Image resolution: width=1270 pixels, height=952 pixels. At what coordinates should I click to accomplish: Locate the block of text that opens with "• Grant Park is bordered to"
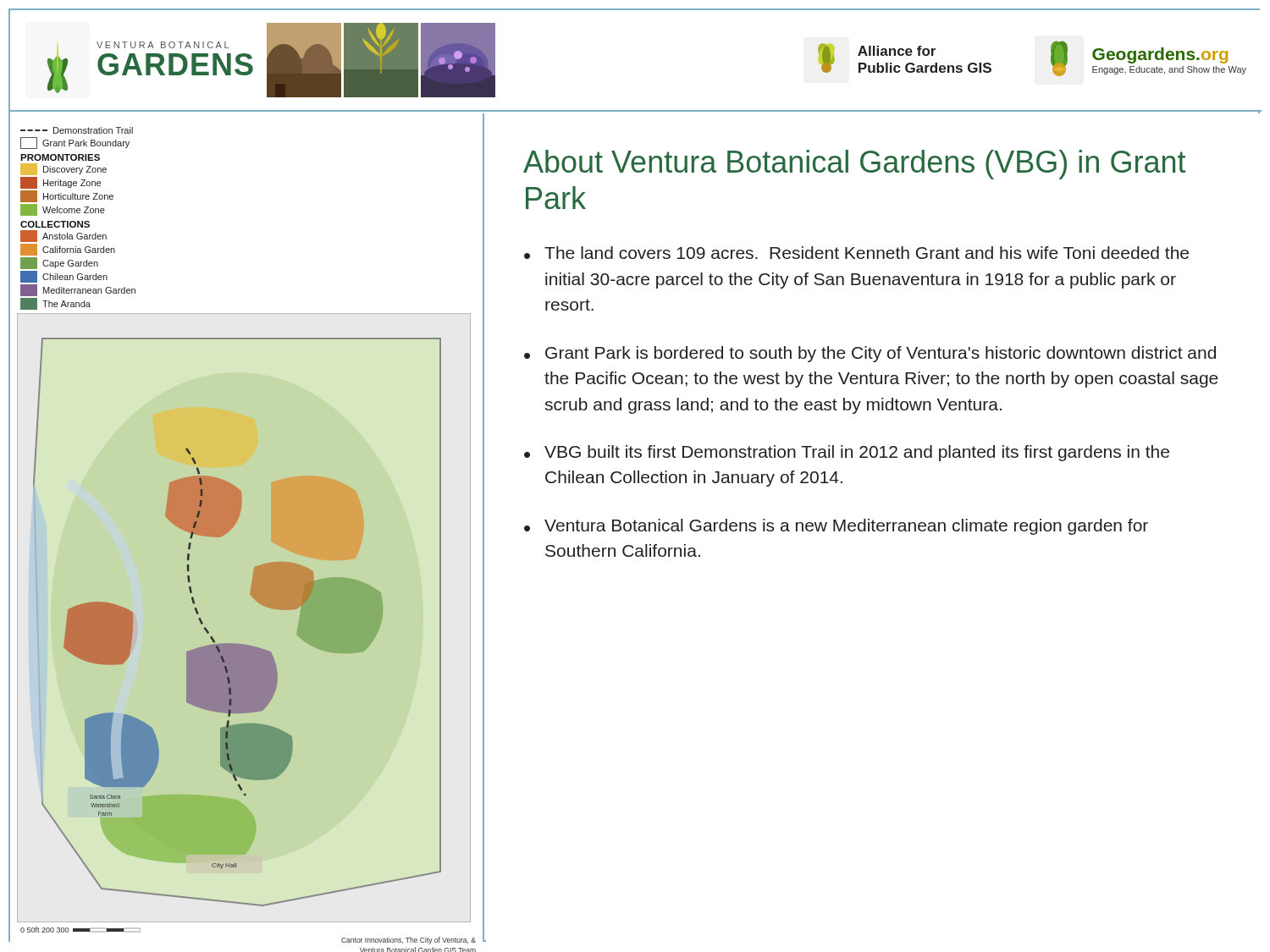(x=872, y=379)
